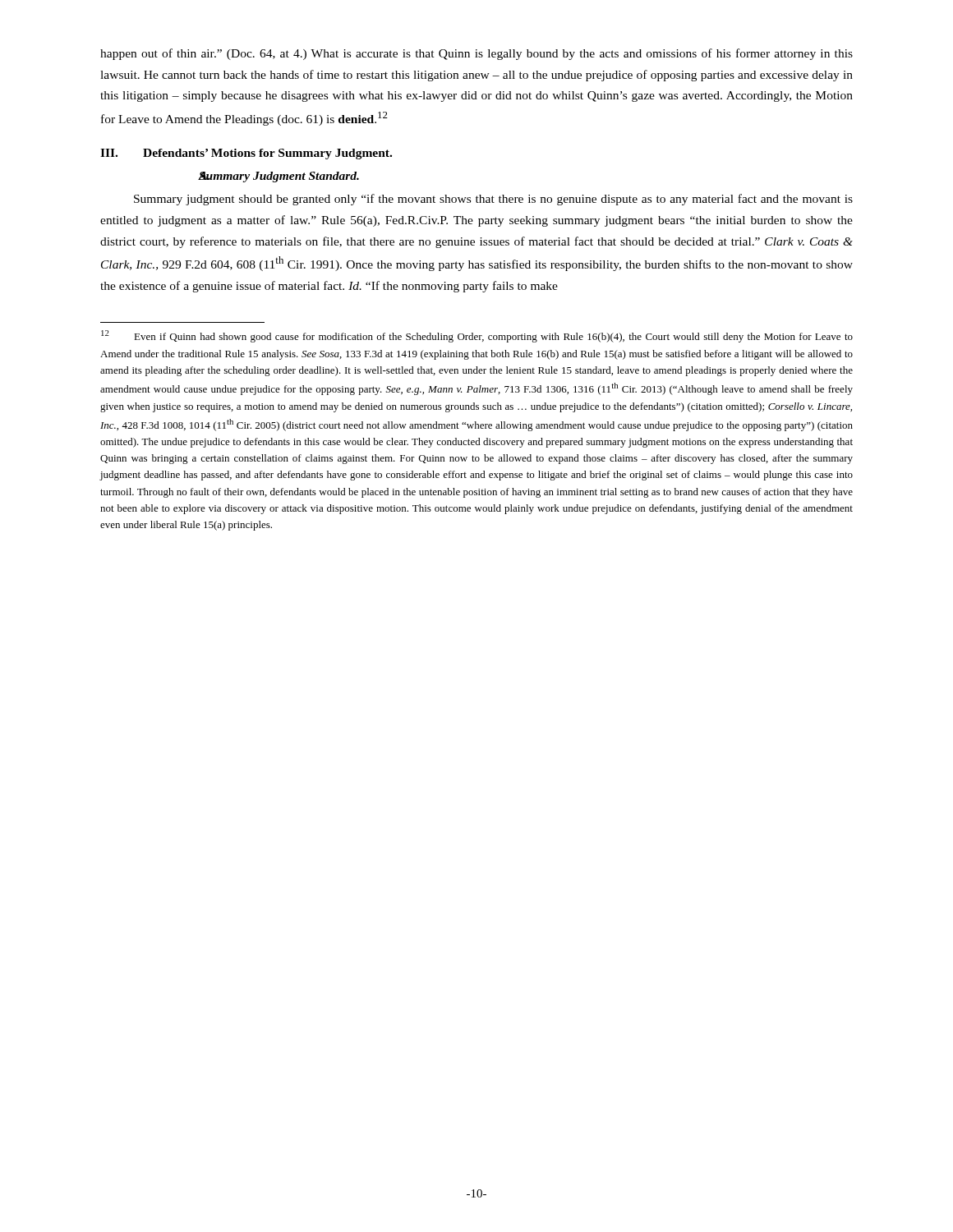Click on the section header that reads "A.Summary Judgment Standard."
The image size is (953, 1232).
pyautogui.click(x=263, y=176)
